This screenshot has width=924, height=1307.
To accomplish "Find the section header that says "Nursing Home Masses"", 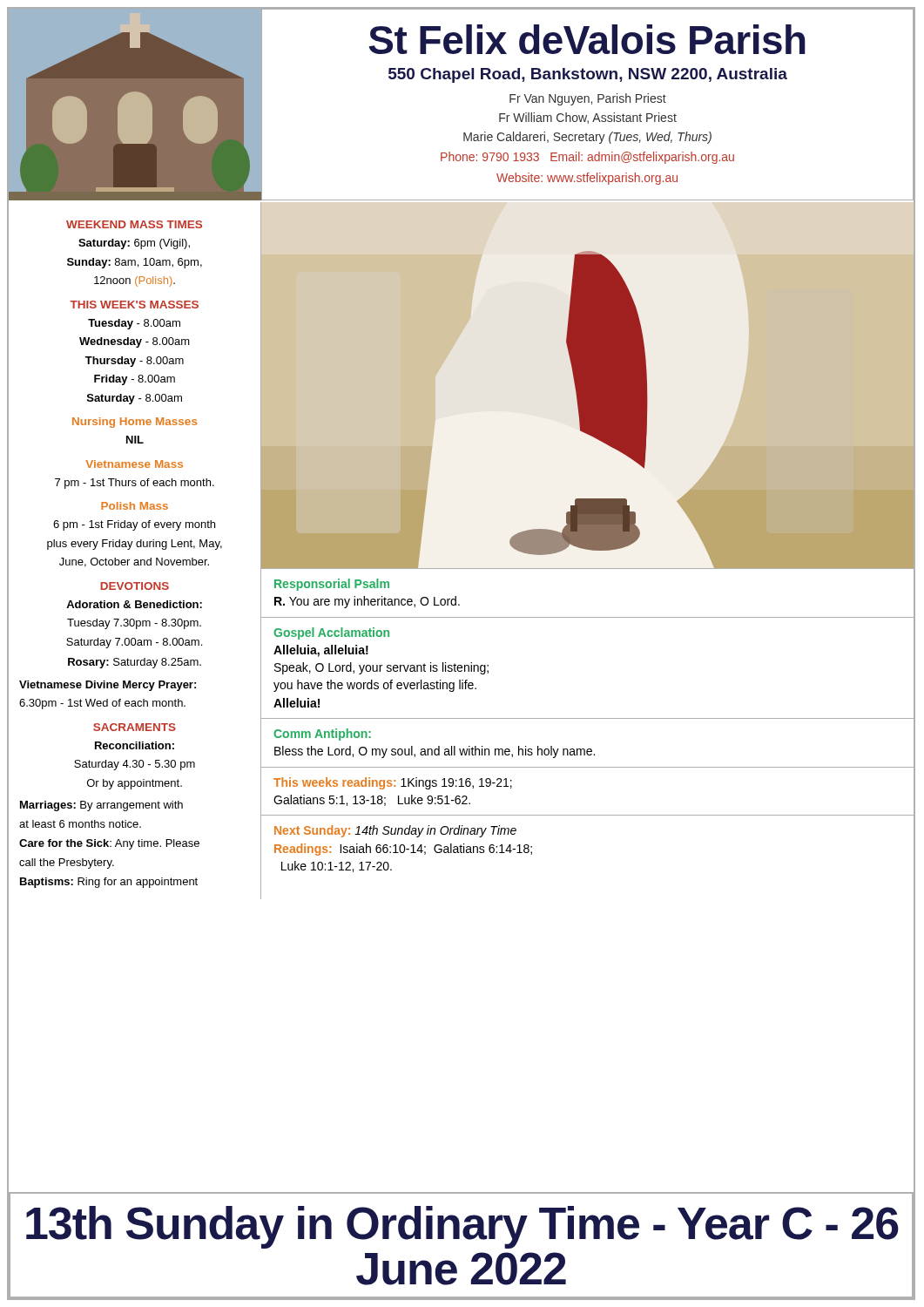I will pos(135,421).
